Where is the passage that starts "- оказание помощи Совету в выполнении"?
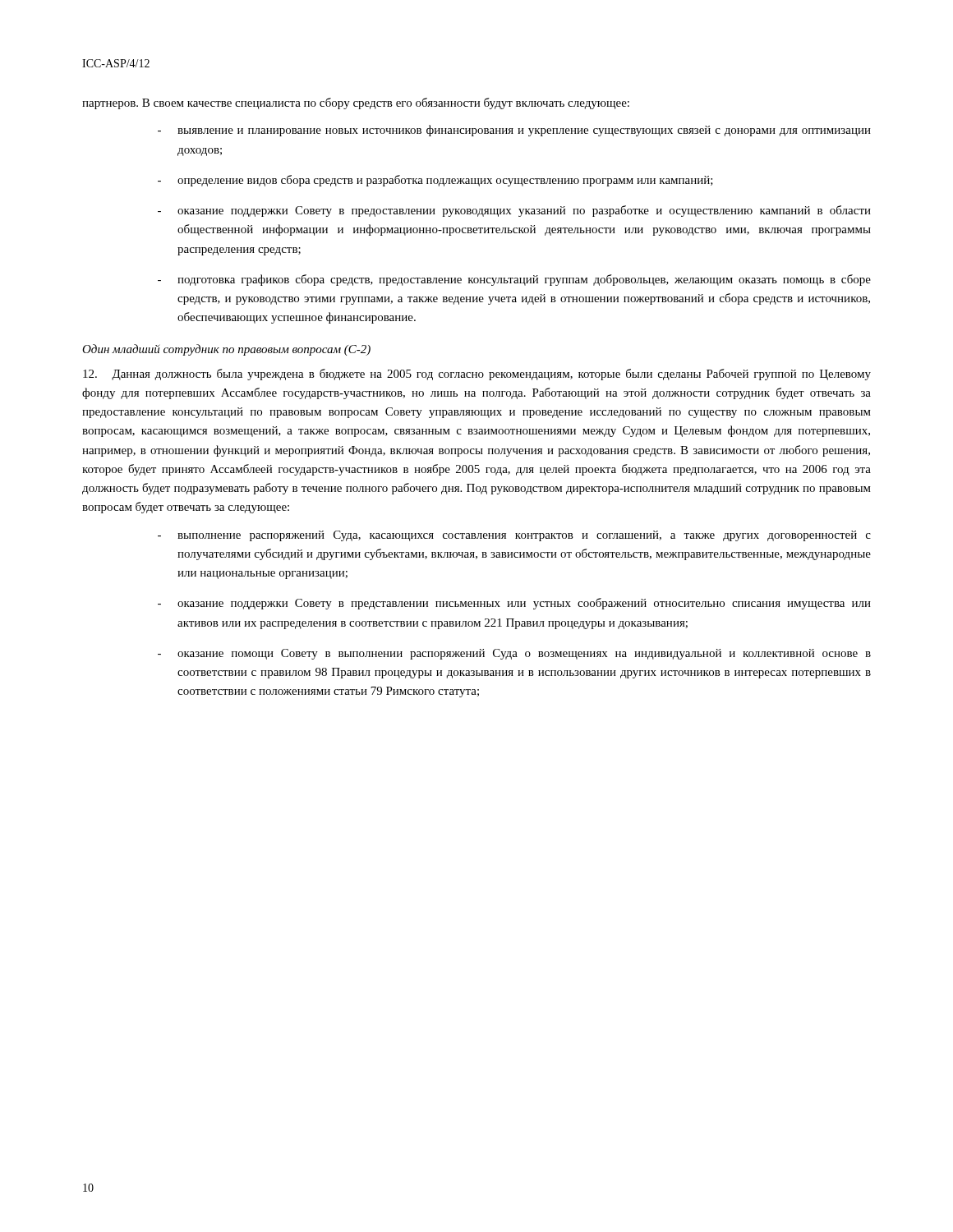This screenshot has height=1232, width=953. click(509, 672)
